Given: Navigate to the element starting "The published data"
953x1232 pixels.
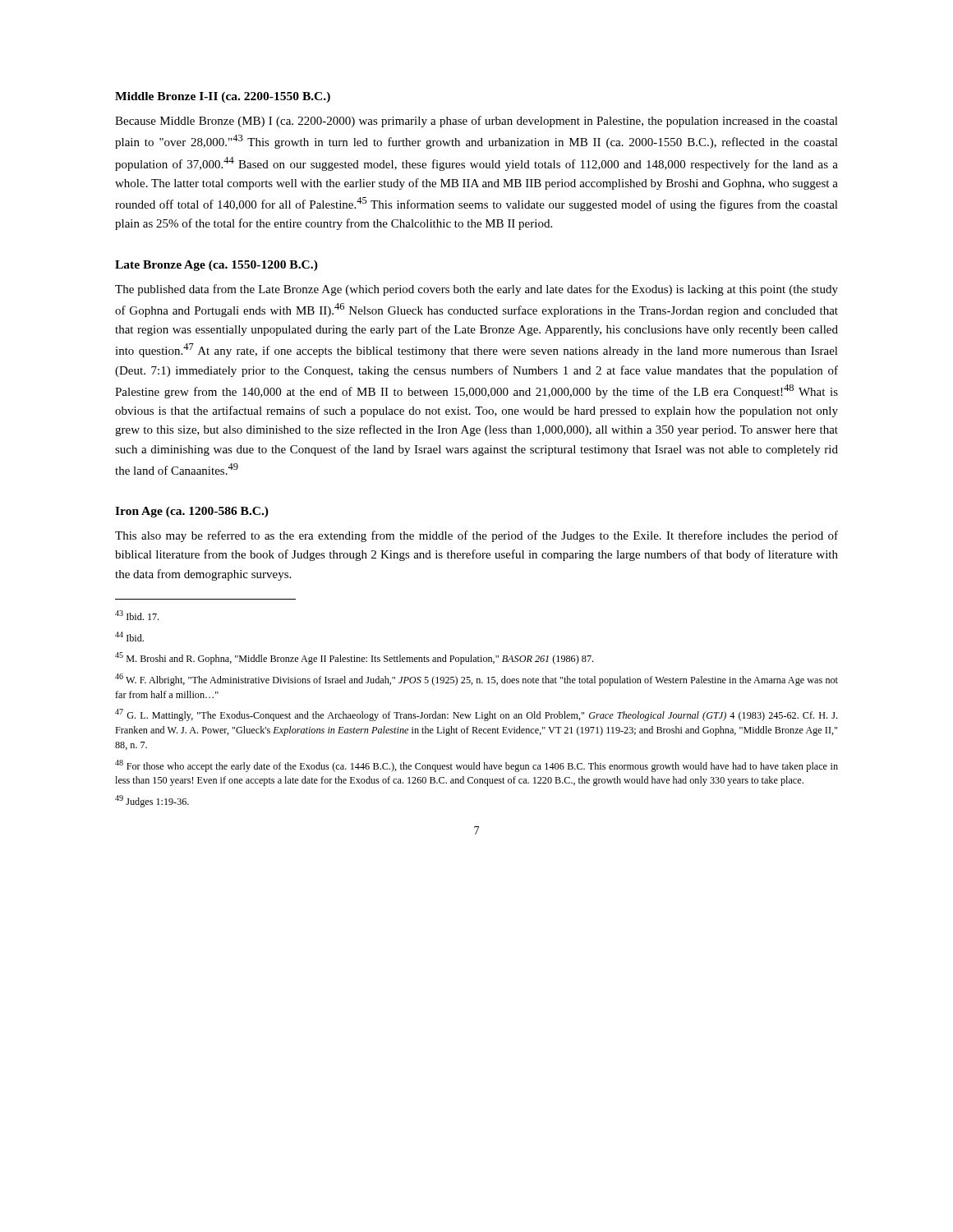Looking at the screenshot, I should pos(476,380).
